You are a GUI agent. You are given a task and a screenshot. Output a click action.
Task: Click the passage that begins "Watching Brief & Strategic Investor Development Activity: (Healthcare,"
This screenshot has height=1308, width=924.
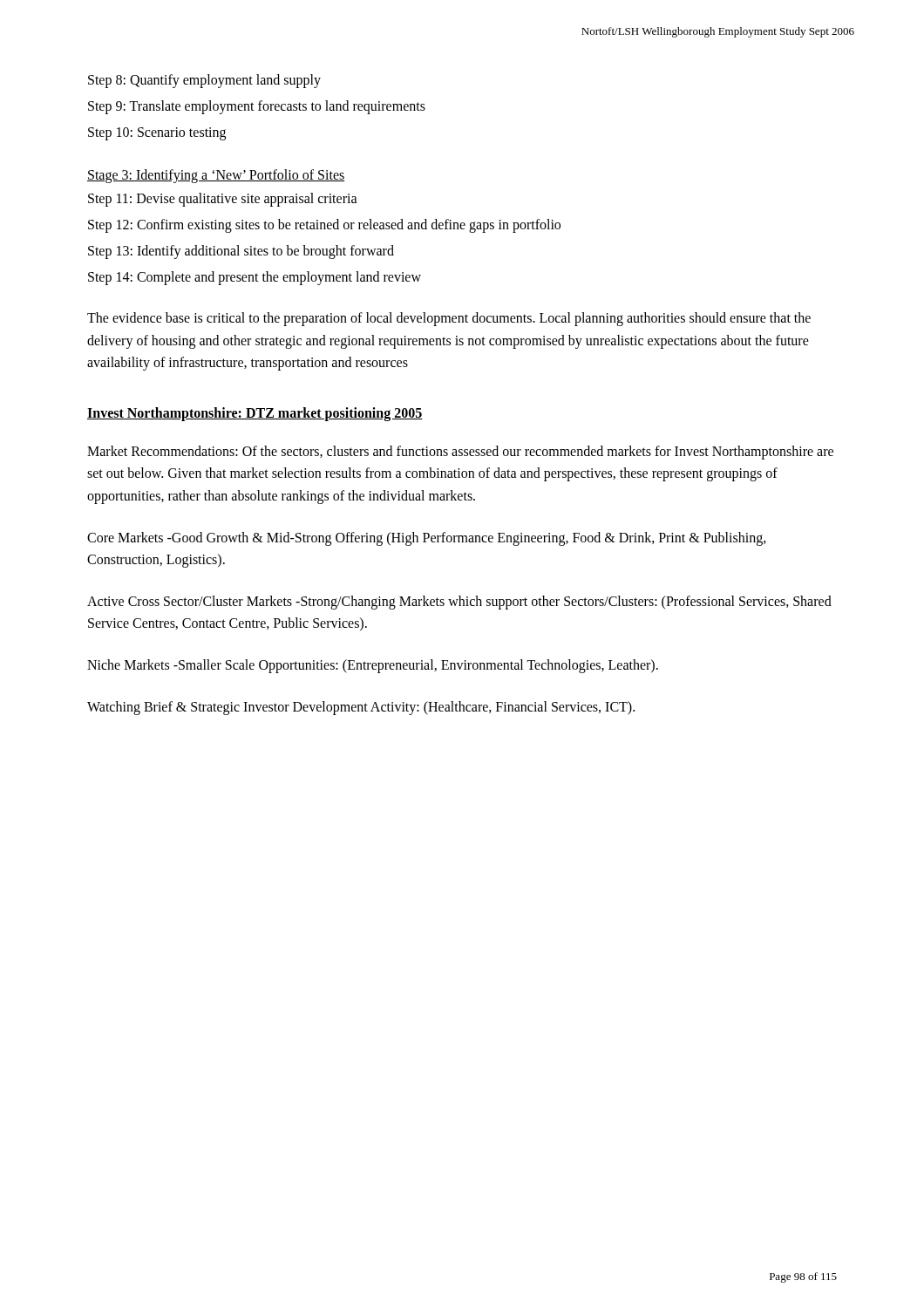[361, 706]
